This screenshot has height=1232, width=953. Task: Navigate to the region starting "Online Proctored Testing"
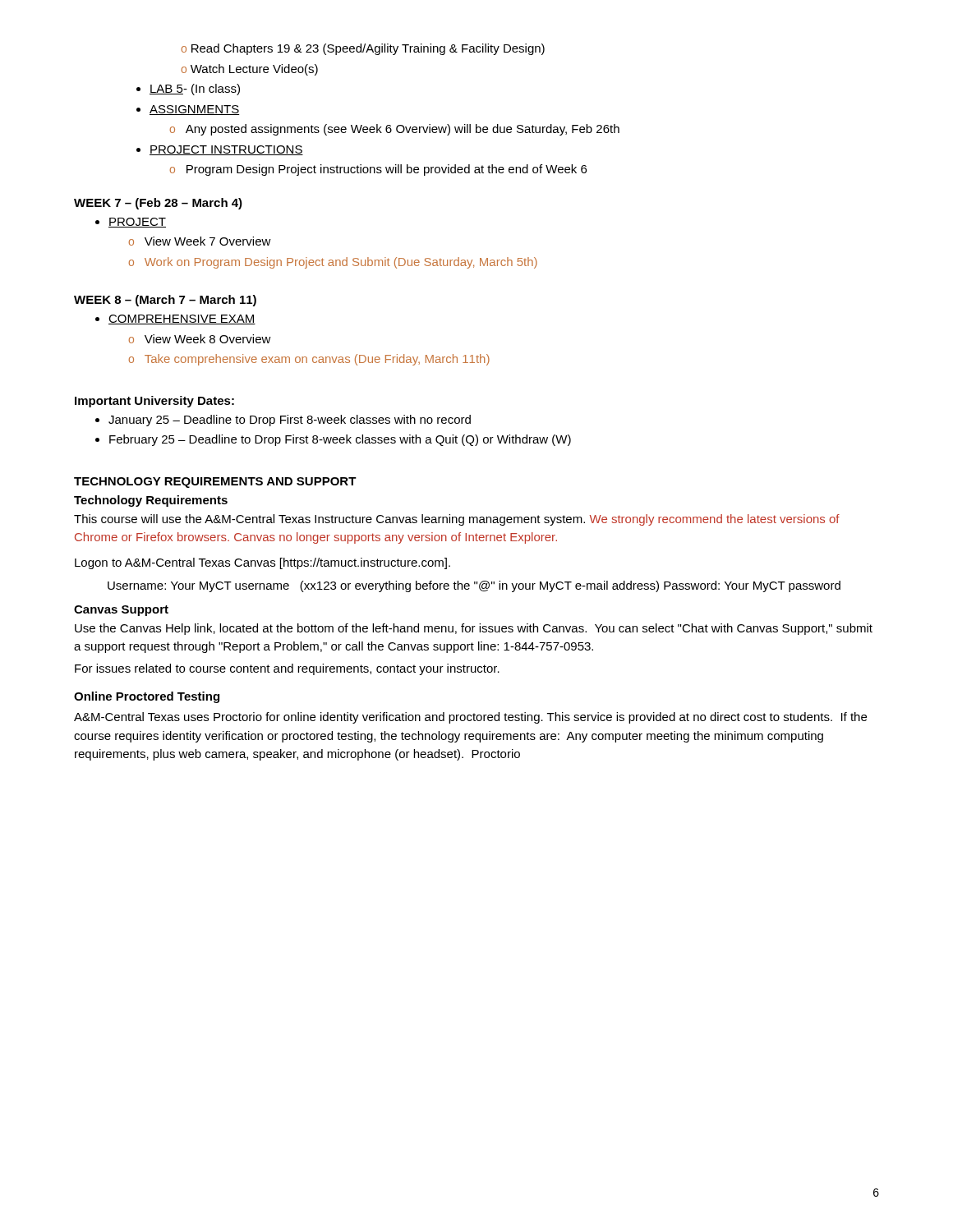[147, 696]
